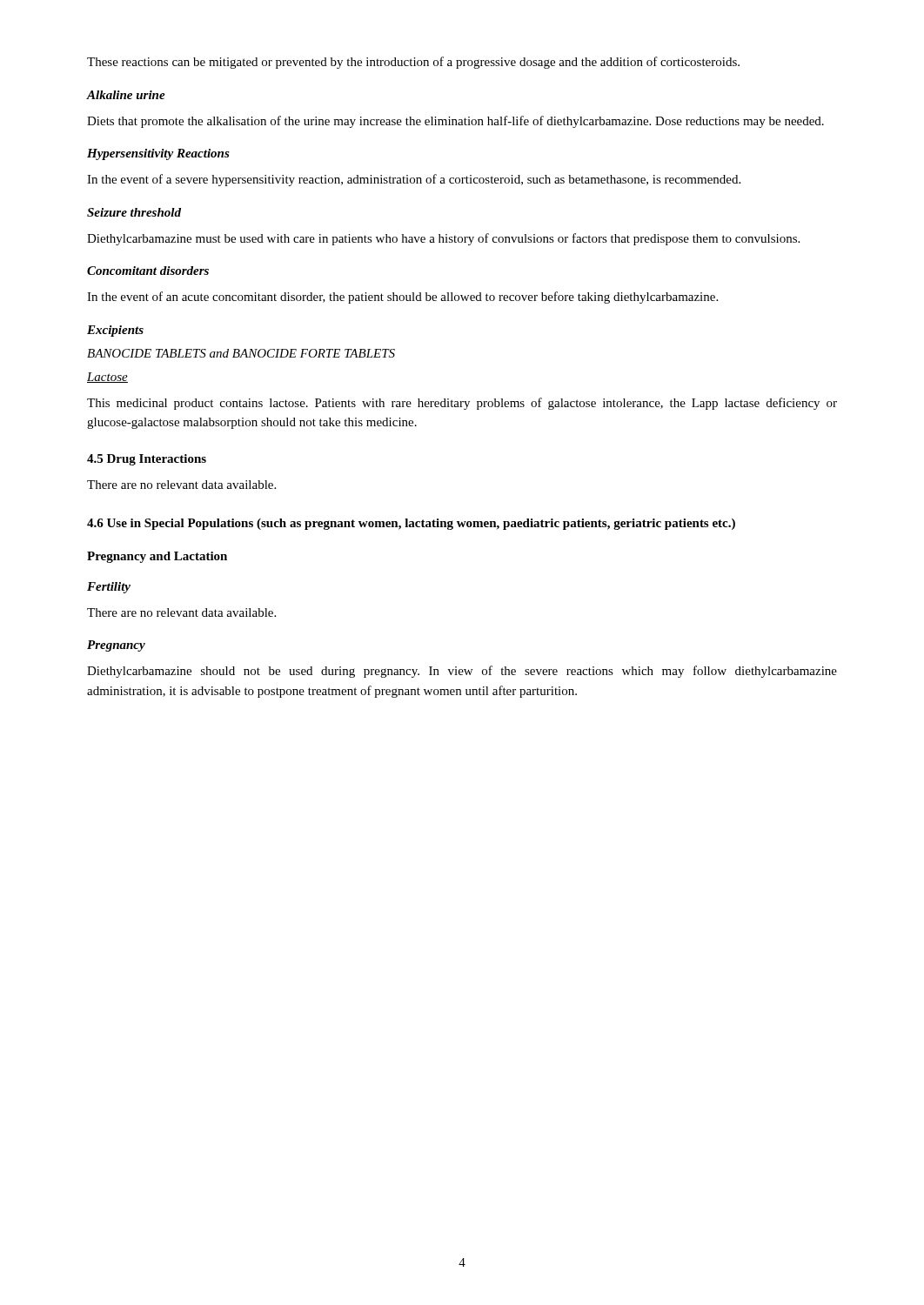Locate the block starting "In the event of a severe hypersensitivity"

coord(462,179)
